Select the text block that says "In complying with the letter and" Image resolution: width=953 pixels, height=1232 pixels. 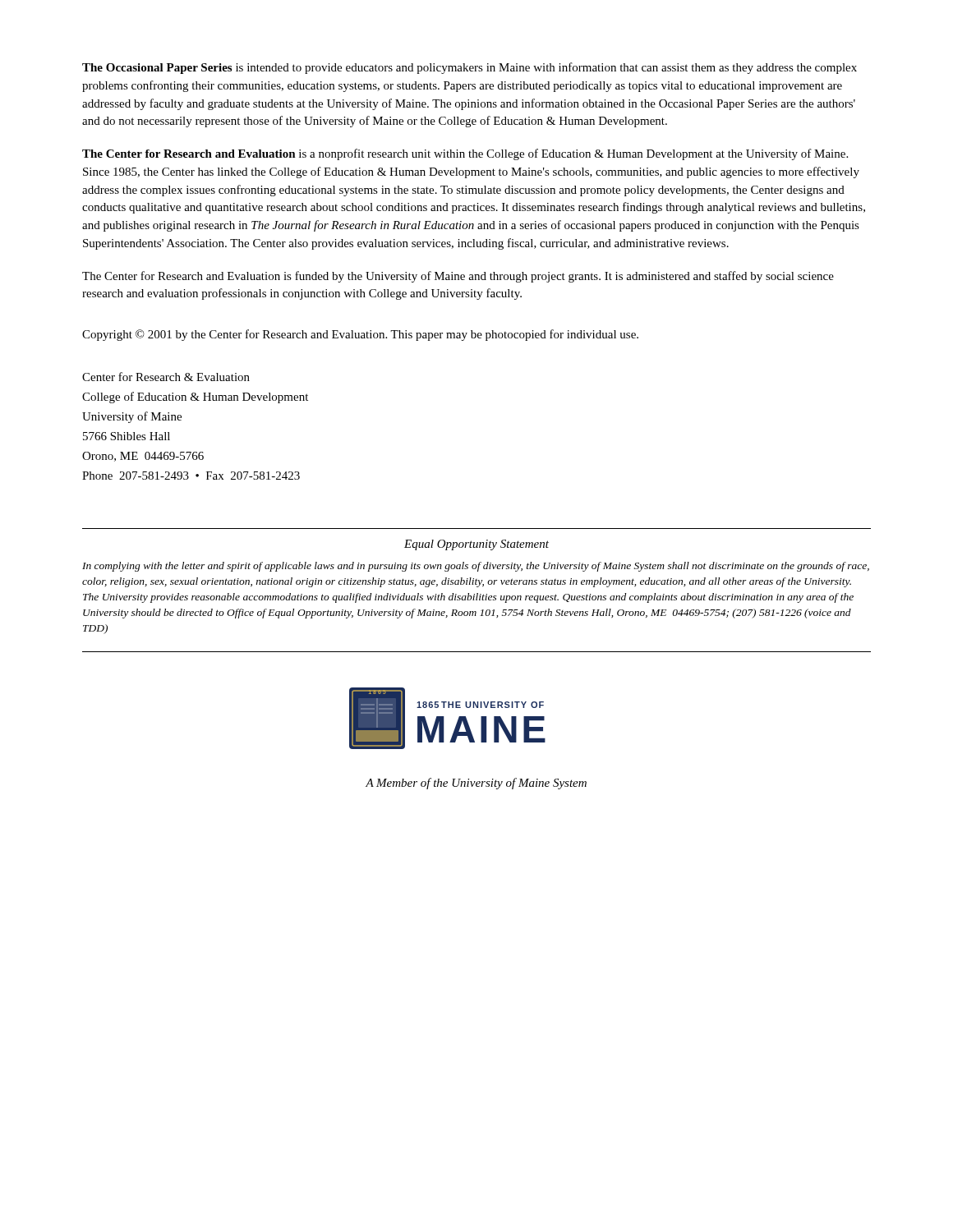point(476,597)
